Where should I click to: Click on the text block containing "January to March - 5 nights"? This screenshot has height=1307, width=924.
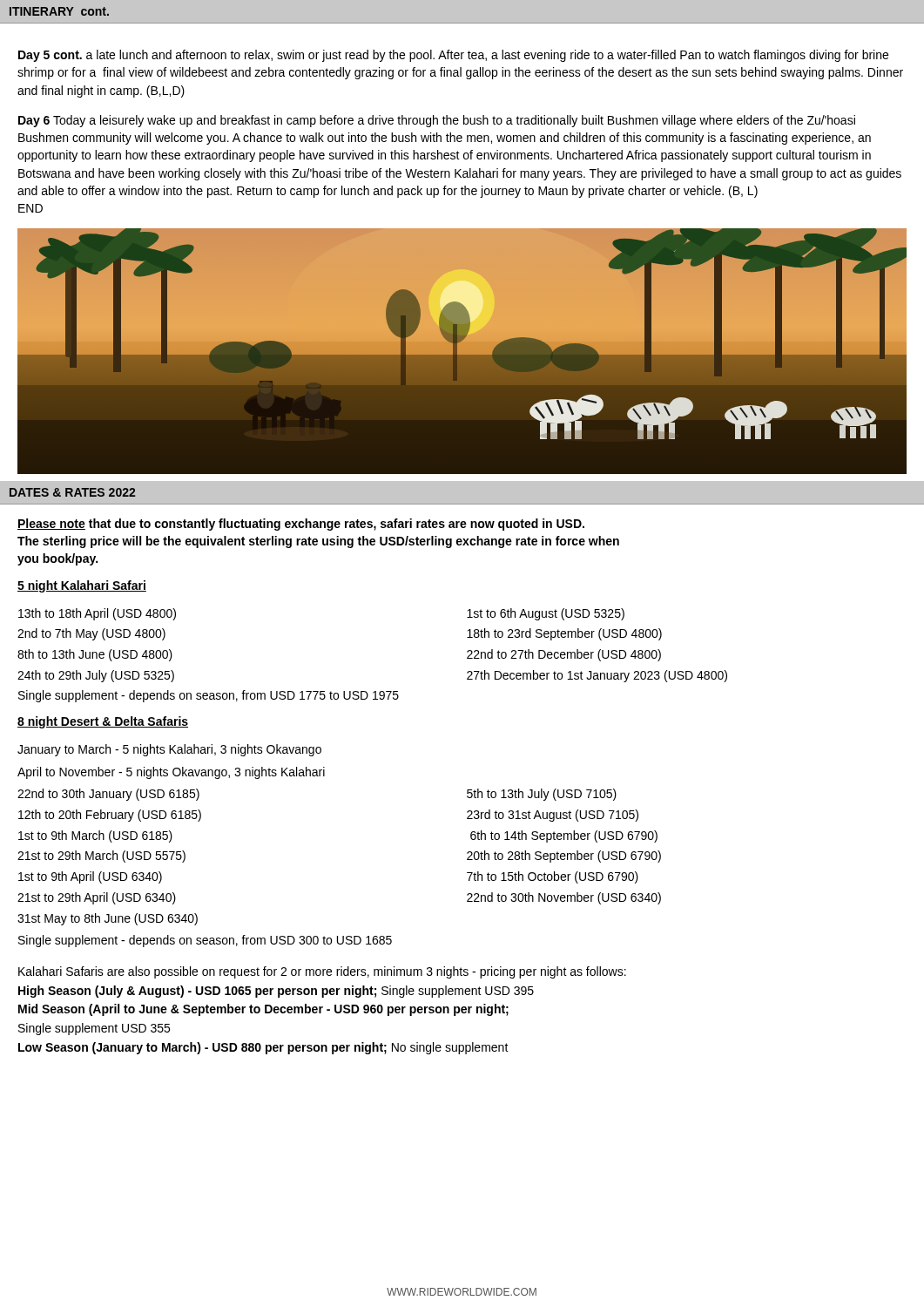pyautogui.click(x=462, y=846)
